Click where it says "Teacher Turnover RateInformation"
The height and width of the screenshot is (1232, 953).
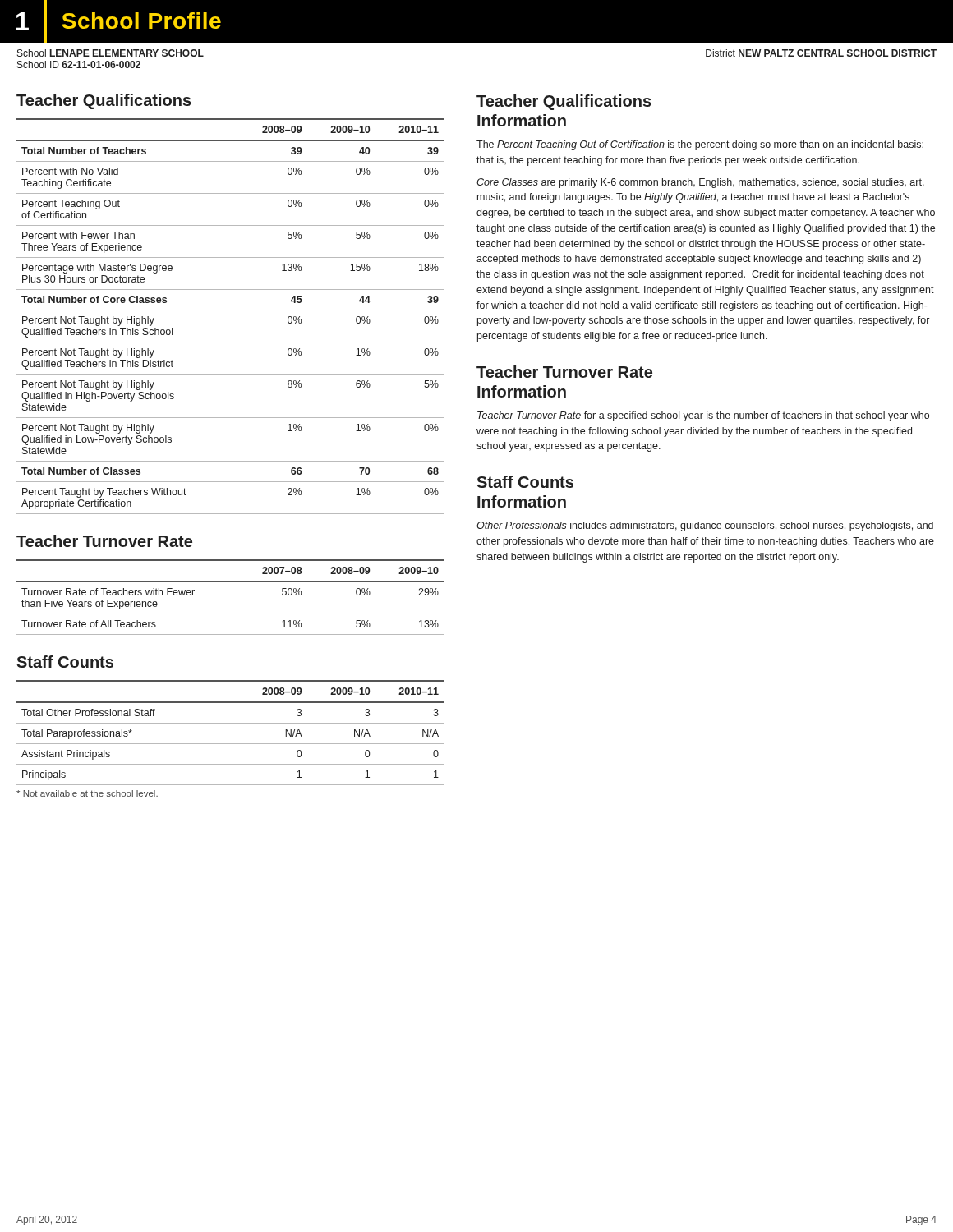pyautogui.click(x=565, y=382)
